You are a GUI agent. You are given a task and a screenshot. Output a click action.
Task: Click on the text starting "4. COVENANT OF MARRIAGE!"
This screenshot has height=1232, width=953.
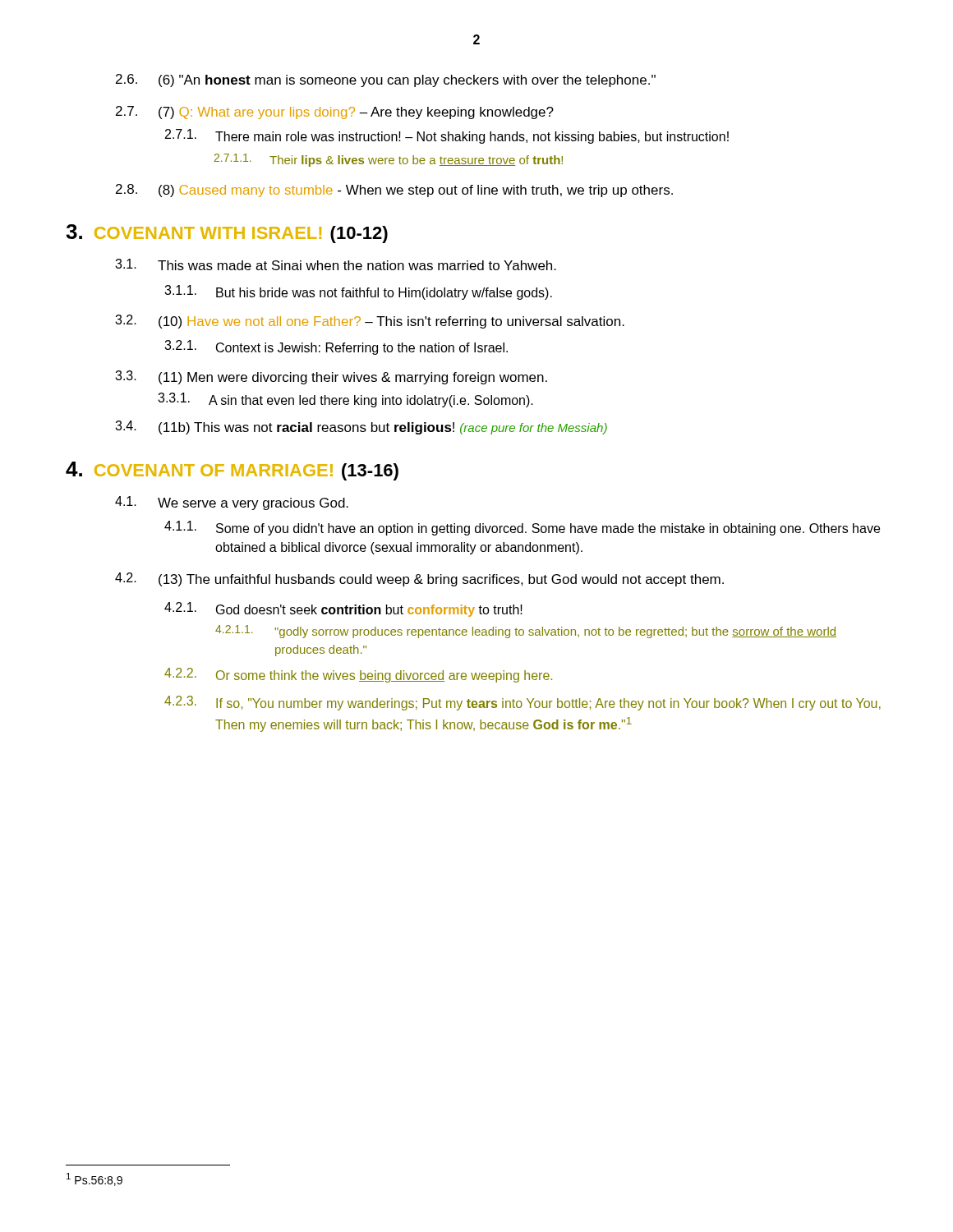click(232, 469)
